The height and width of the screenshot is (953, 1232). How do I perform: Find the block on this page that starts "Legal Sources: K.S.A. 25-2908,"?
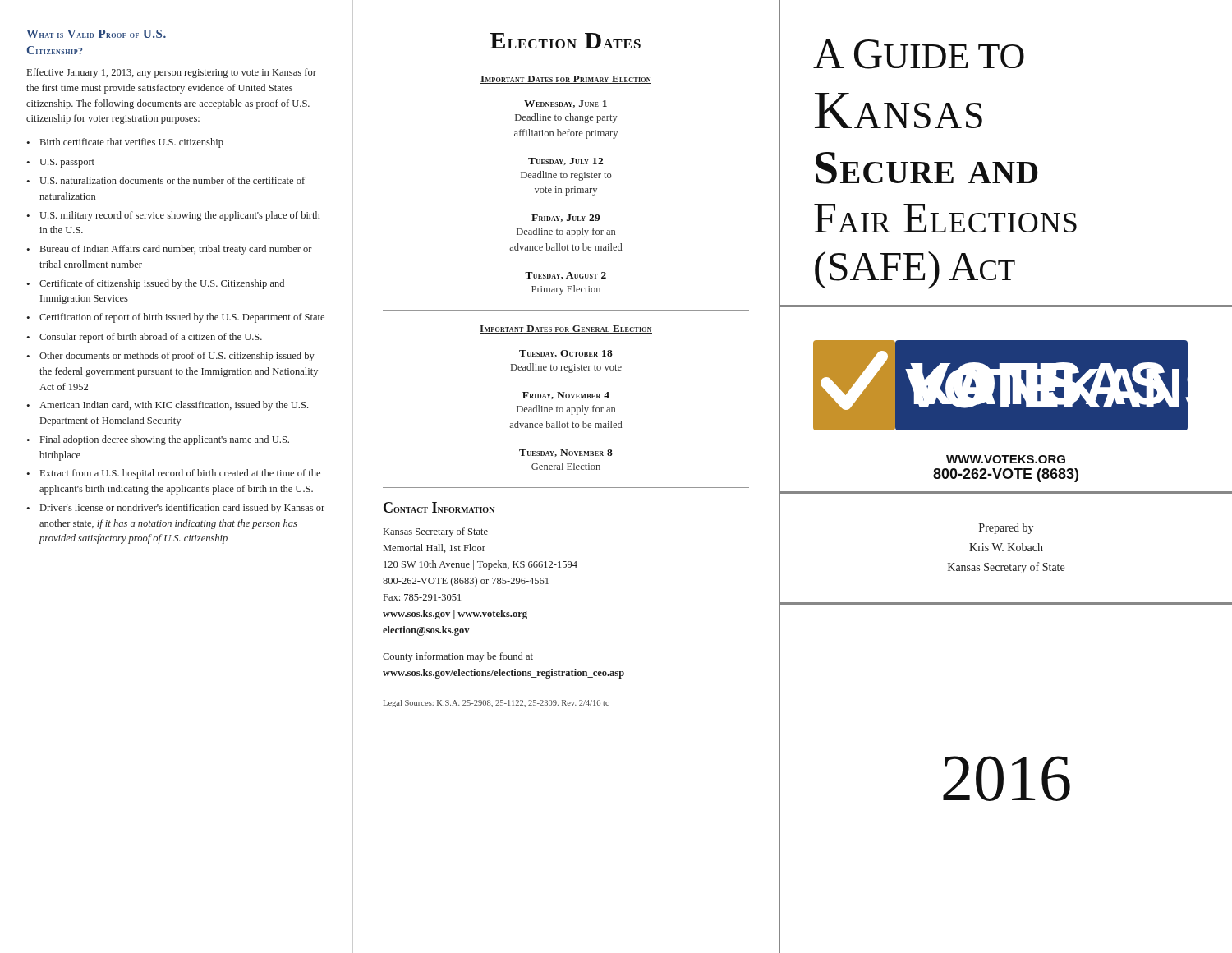coord(496,703)
